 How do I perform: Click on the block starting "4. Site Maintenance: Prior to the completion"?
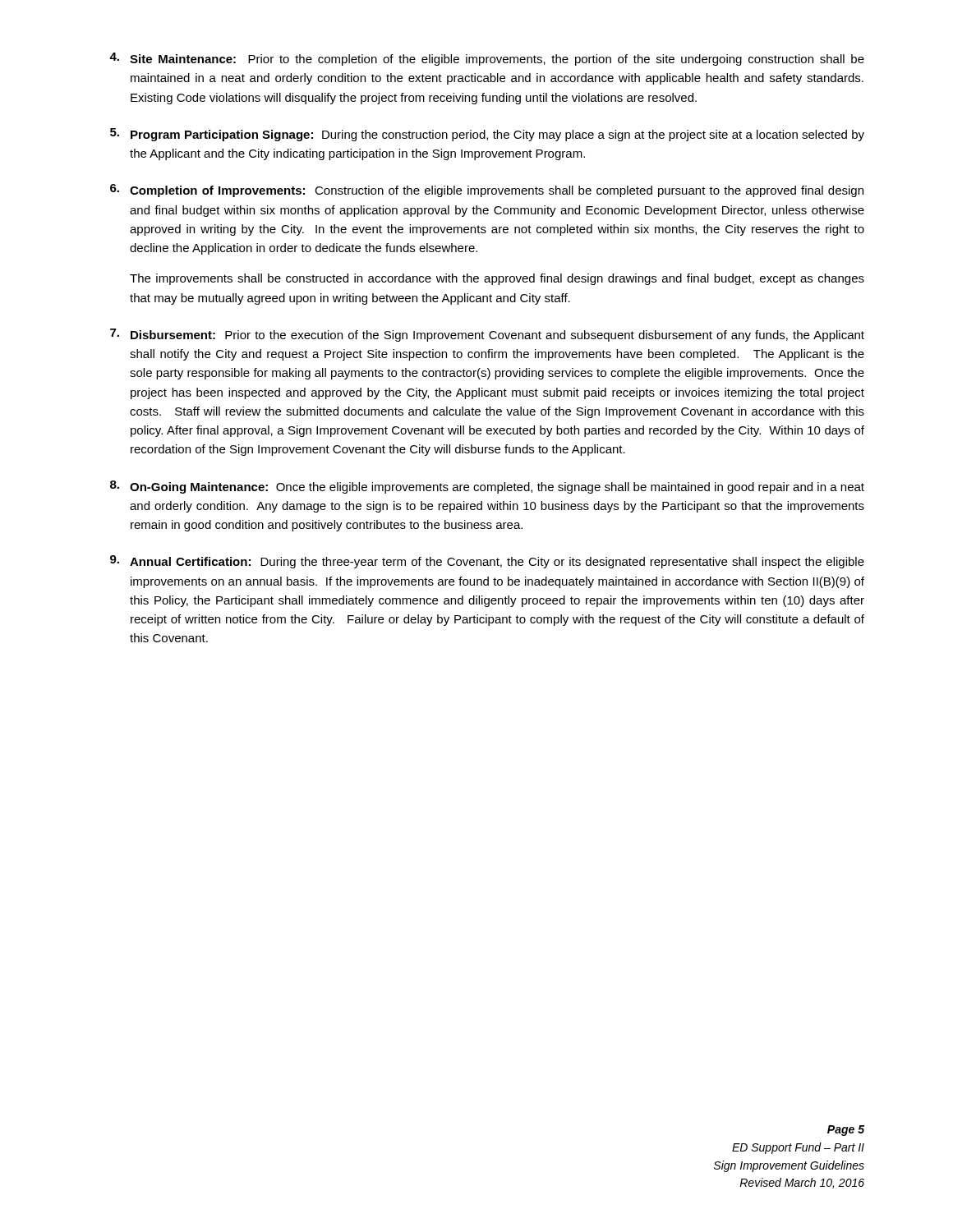click(x=476, y=78)
